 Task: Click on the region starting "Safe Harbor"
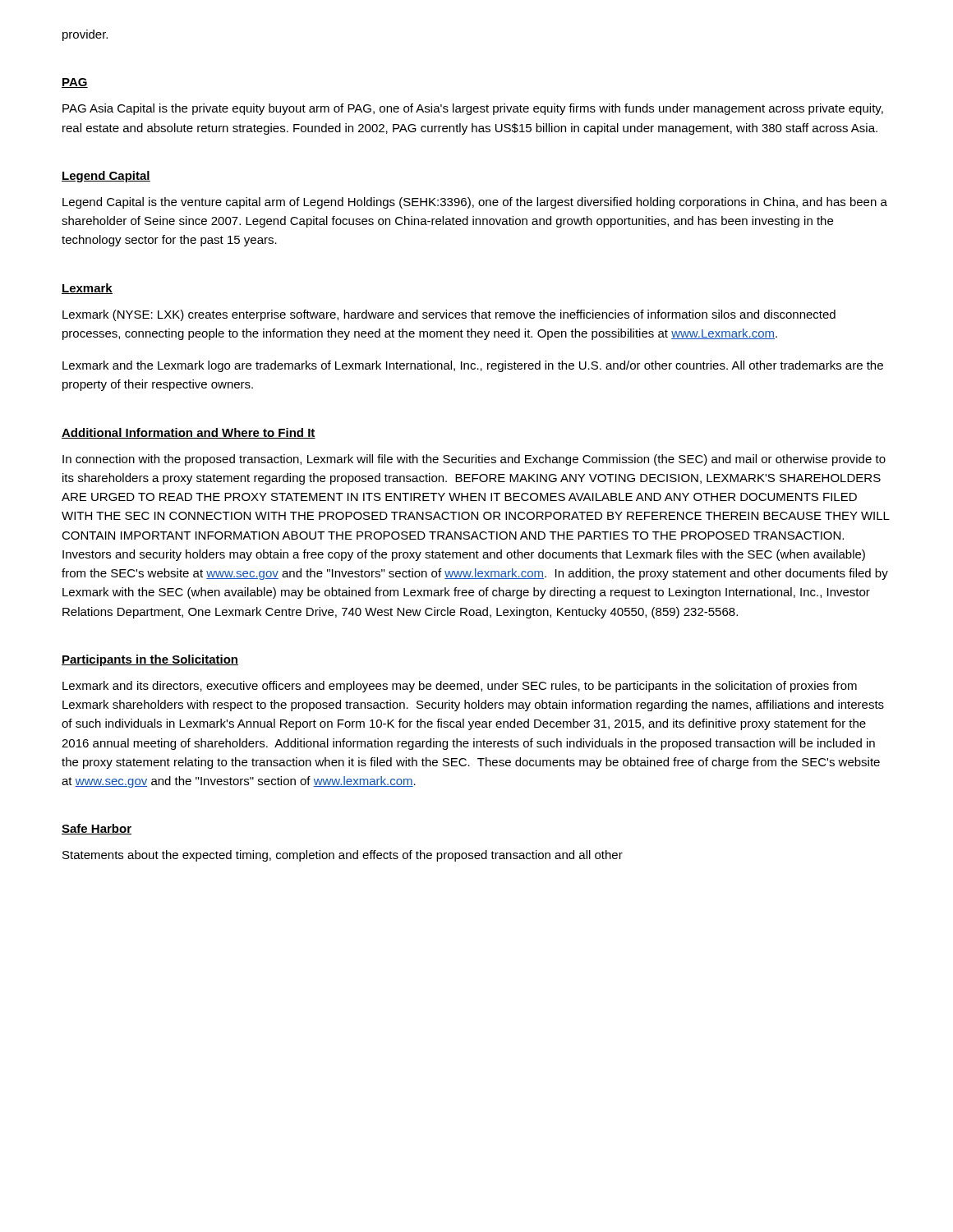pyautogui.click(x=97, y=829)
